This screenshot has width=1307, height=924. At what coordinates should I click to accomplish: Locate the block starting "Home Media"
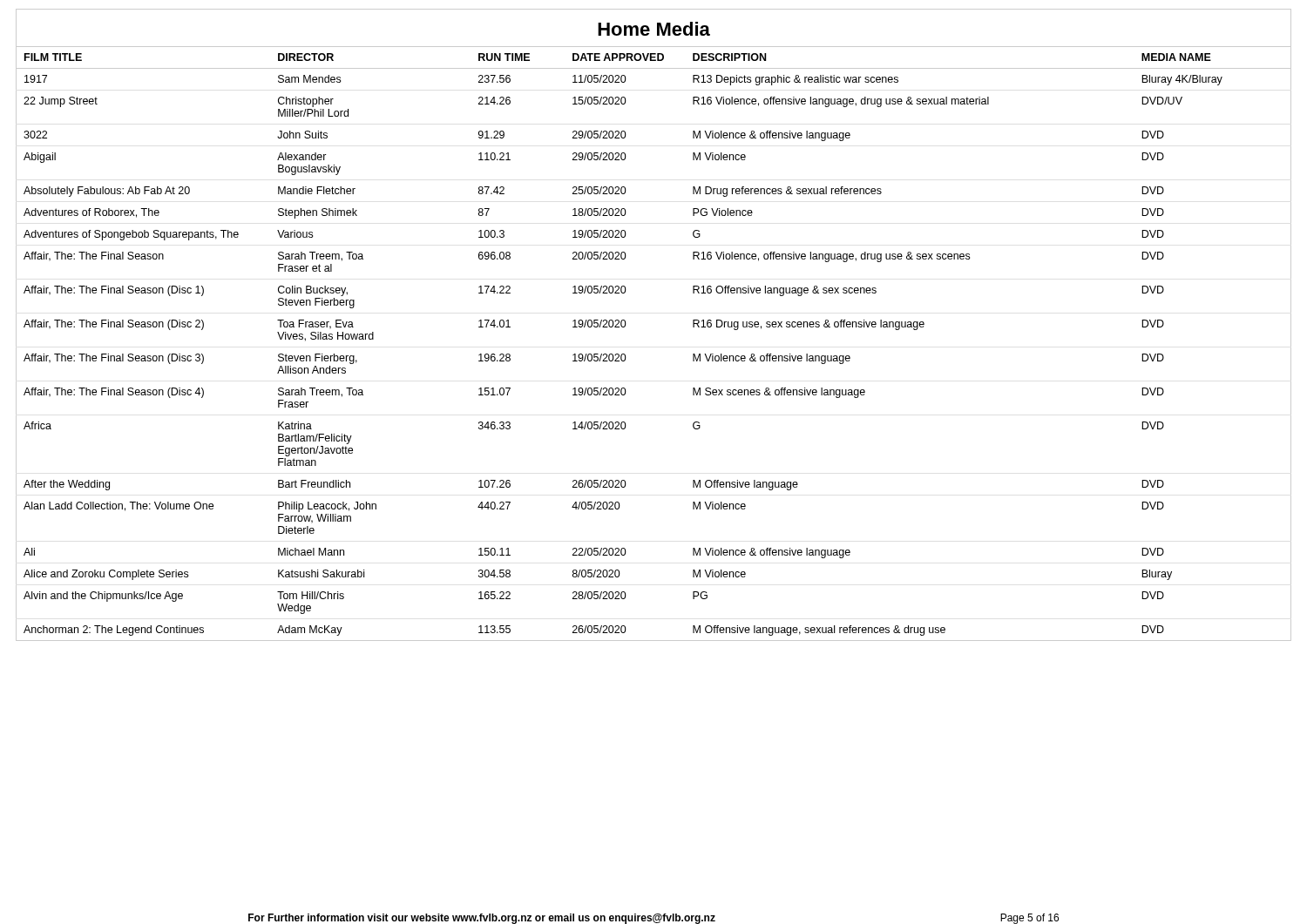click(654, 29)
